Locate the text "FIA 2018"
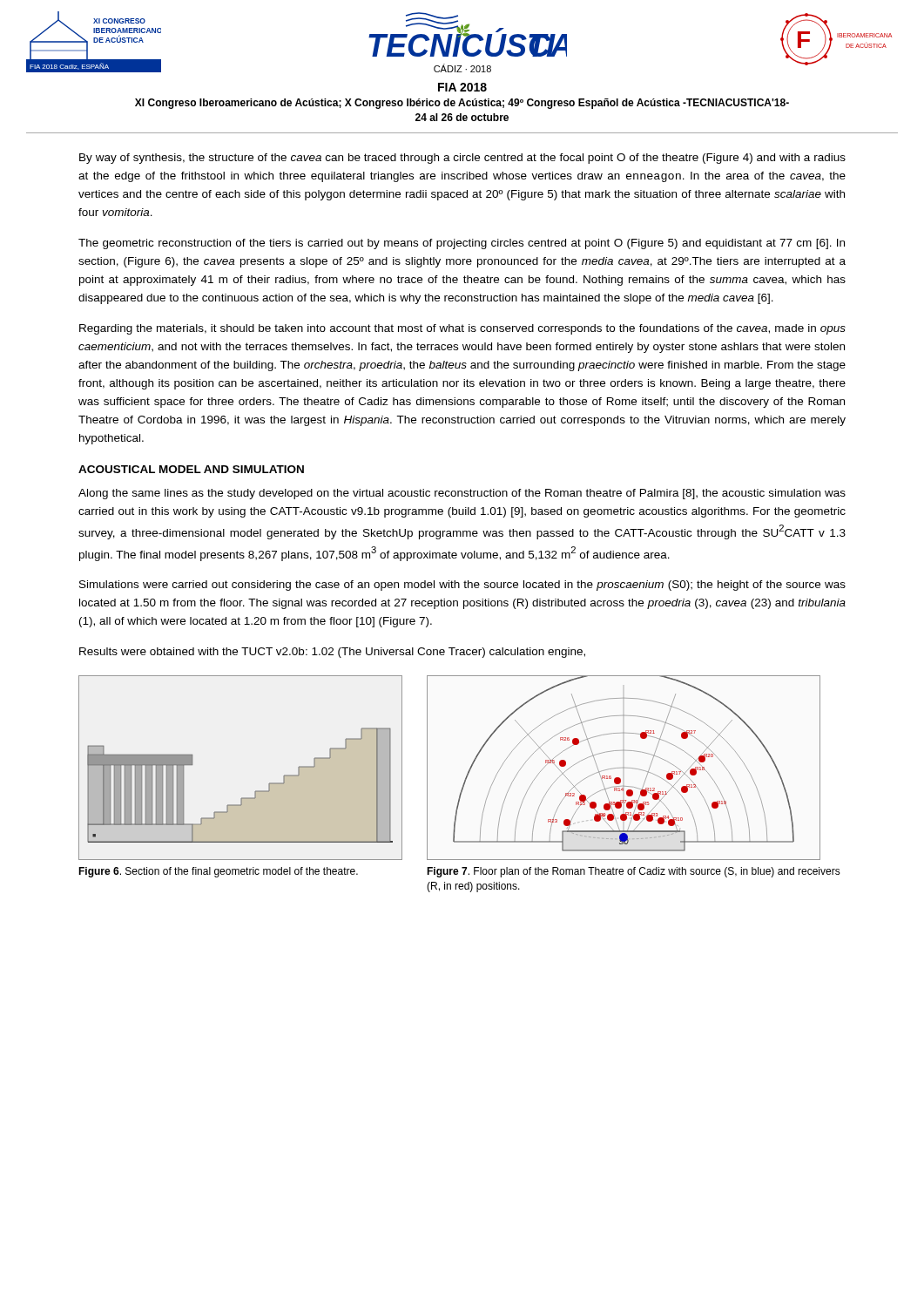 coord(462,87)
